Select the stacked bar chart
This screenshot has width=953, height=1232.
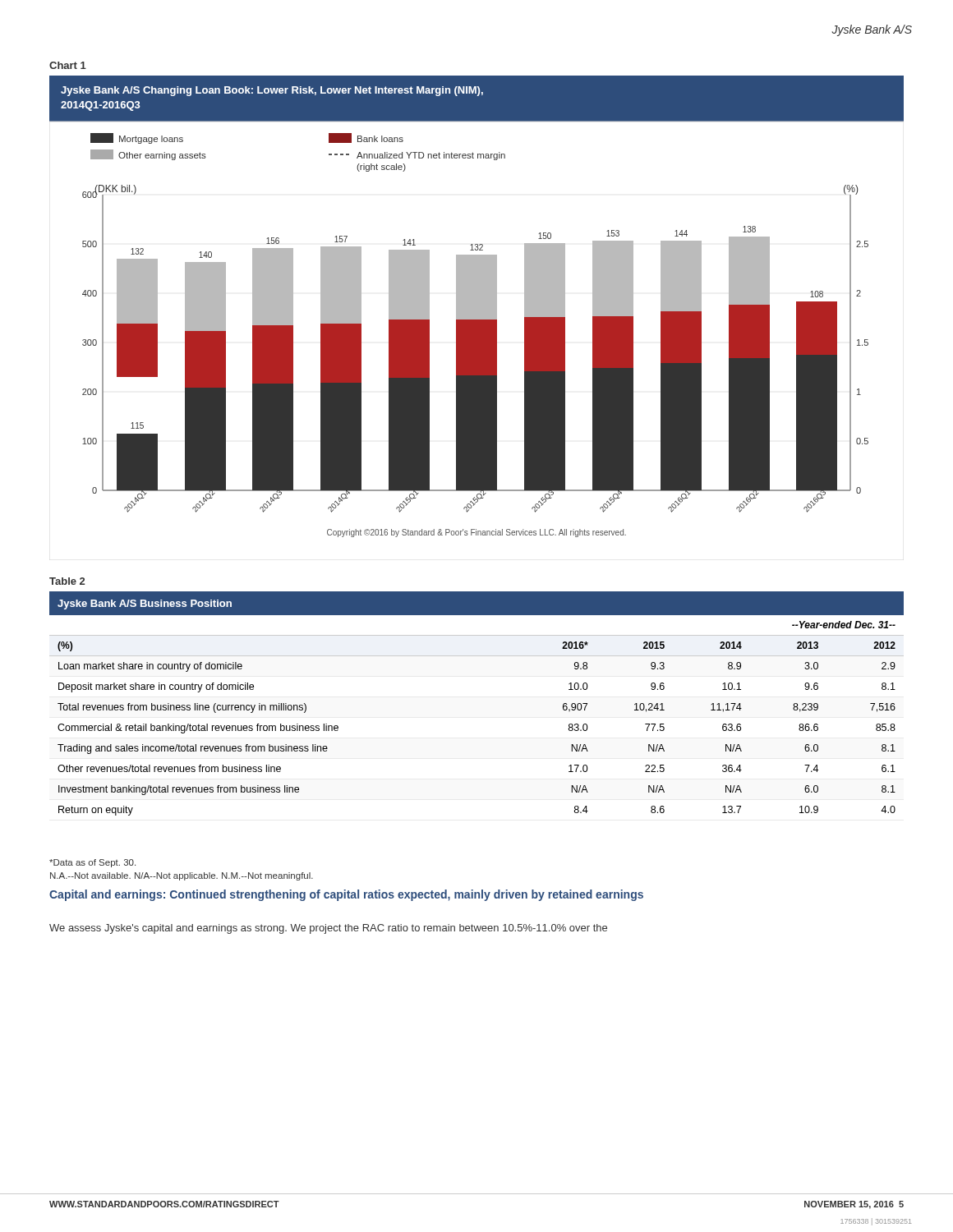tap(476, 319)
